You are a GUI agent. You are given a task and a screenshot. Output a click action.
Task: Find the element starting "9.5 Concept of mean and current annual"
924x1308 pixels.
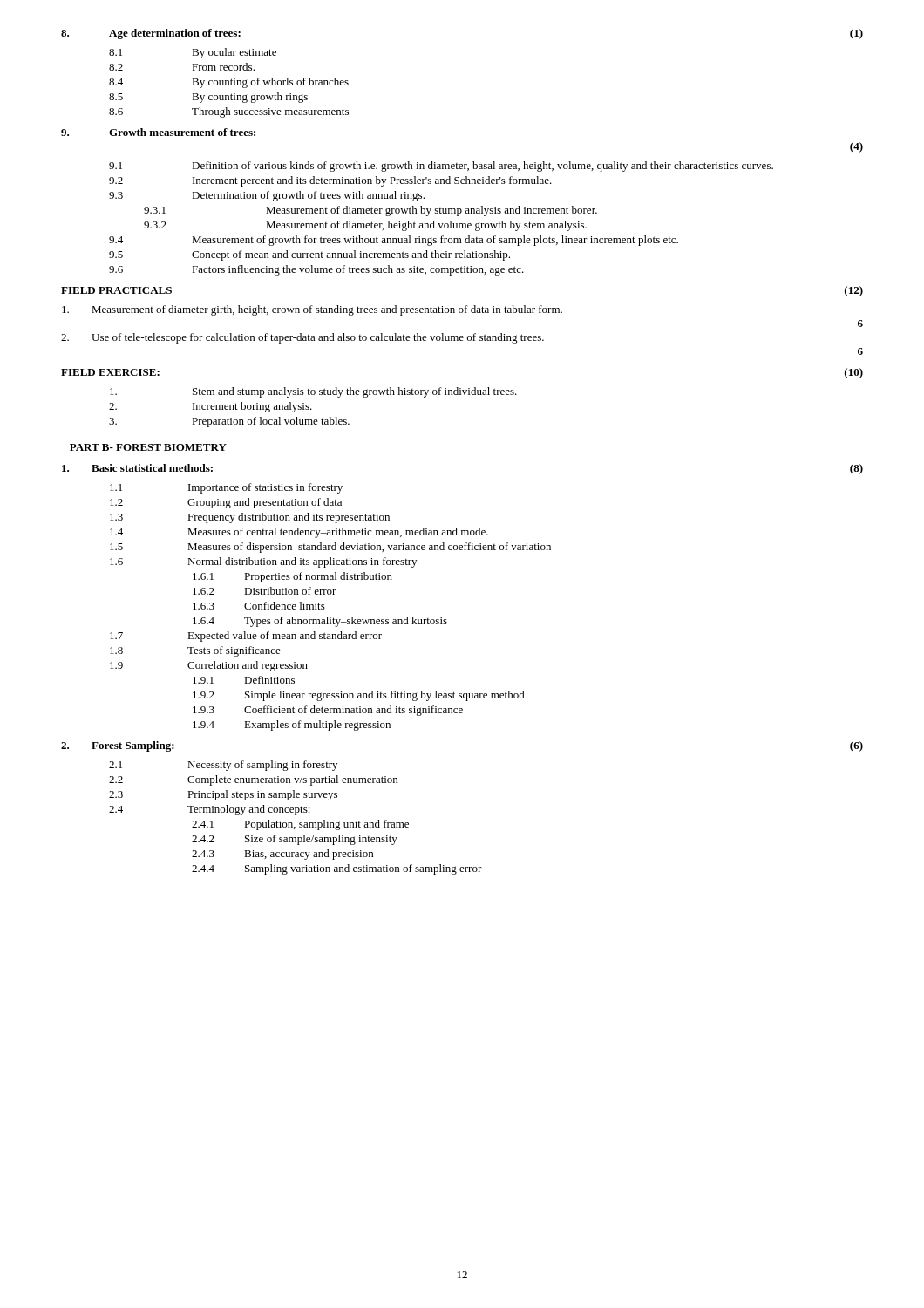point(486,255)
